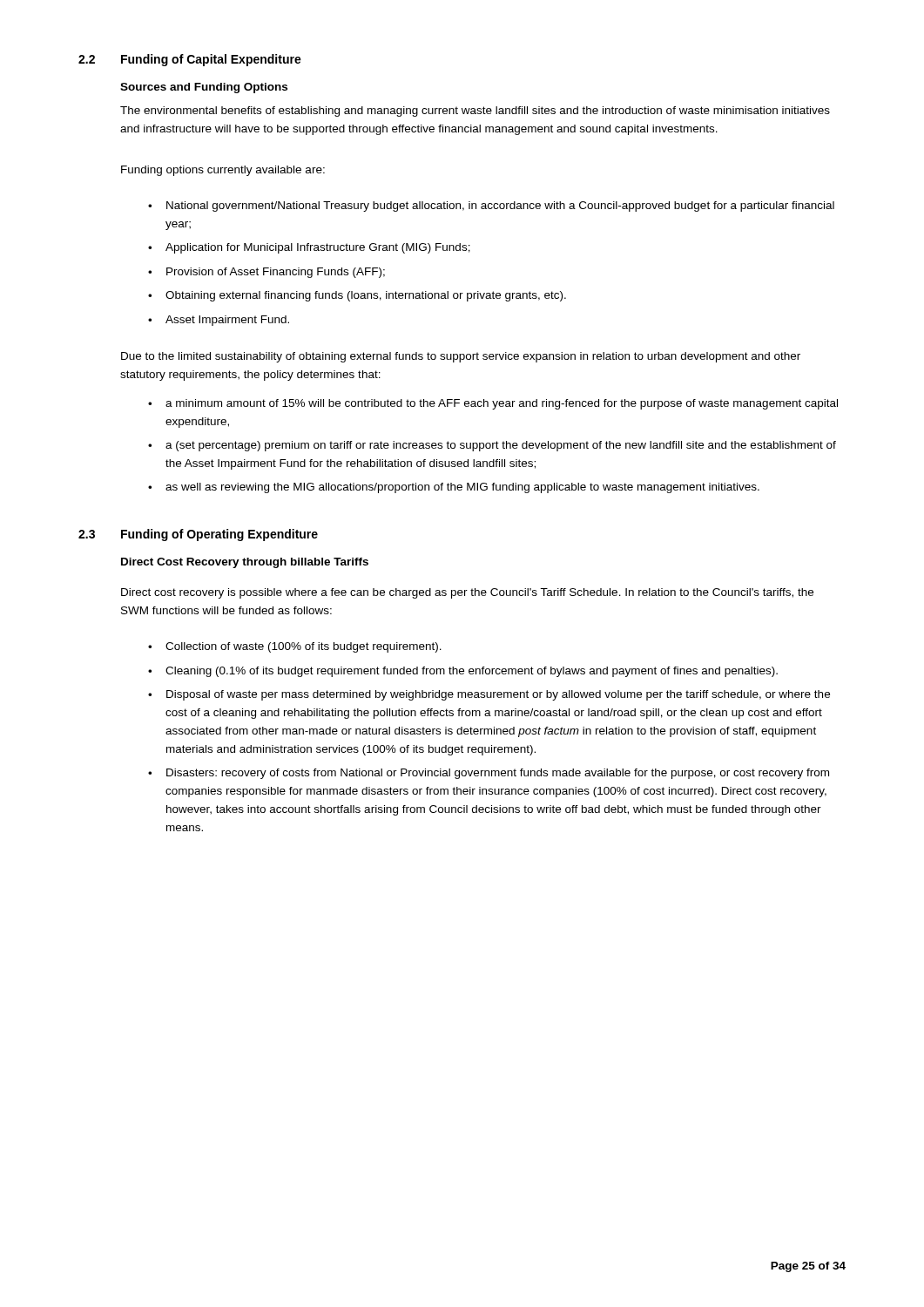
Task: Click the passage that begins "• Application for Municipal"
Action: coord(309,248)
